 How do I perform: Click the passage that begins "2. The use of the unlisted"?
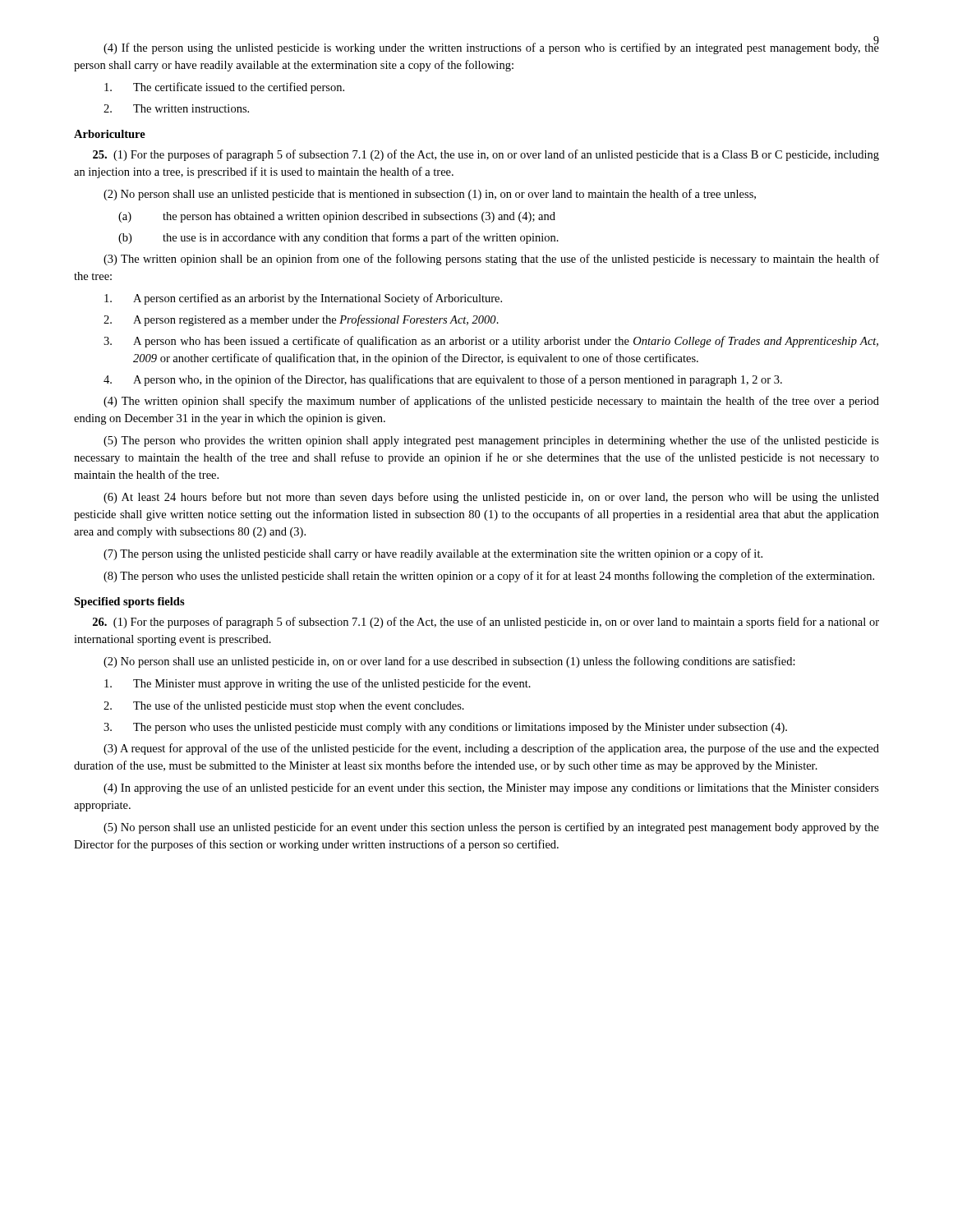(284, 706)
